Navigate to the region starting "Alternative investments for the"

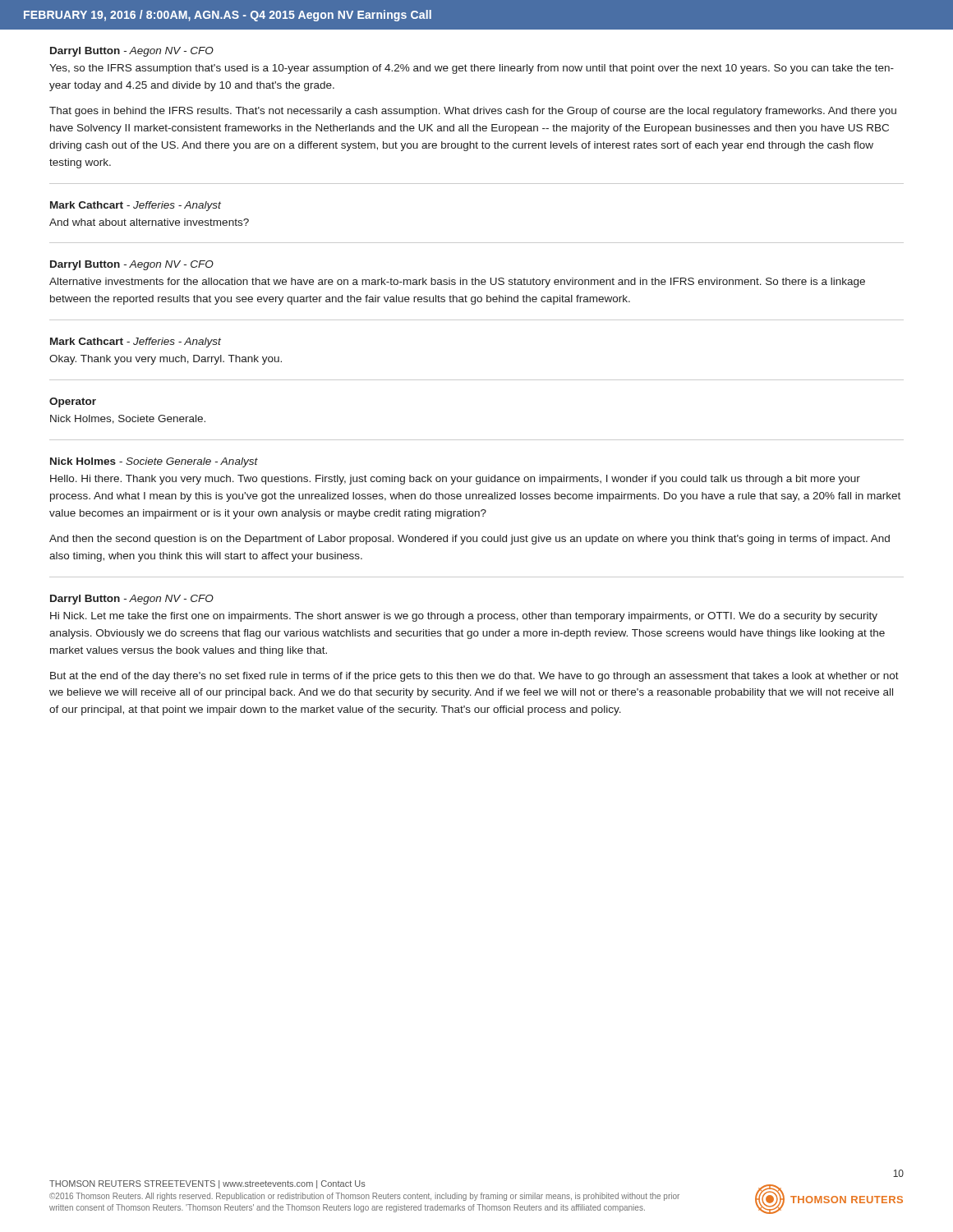[x=457, y=290]
